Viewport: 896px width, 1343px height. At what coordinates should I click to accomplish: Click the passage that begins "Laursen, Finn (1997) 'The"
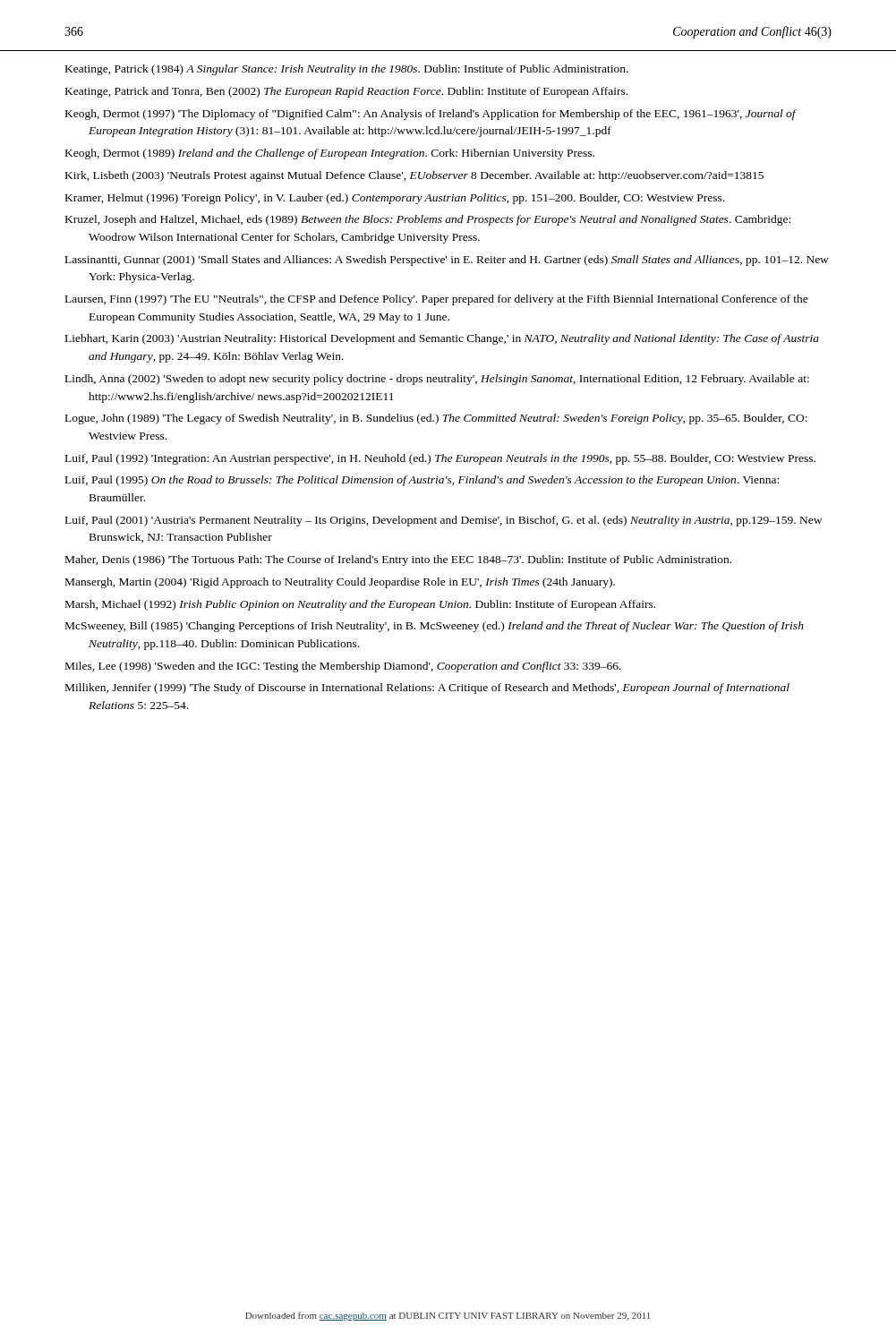click(436, 307)
